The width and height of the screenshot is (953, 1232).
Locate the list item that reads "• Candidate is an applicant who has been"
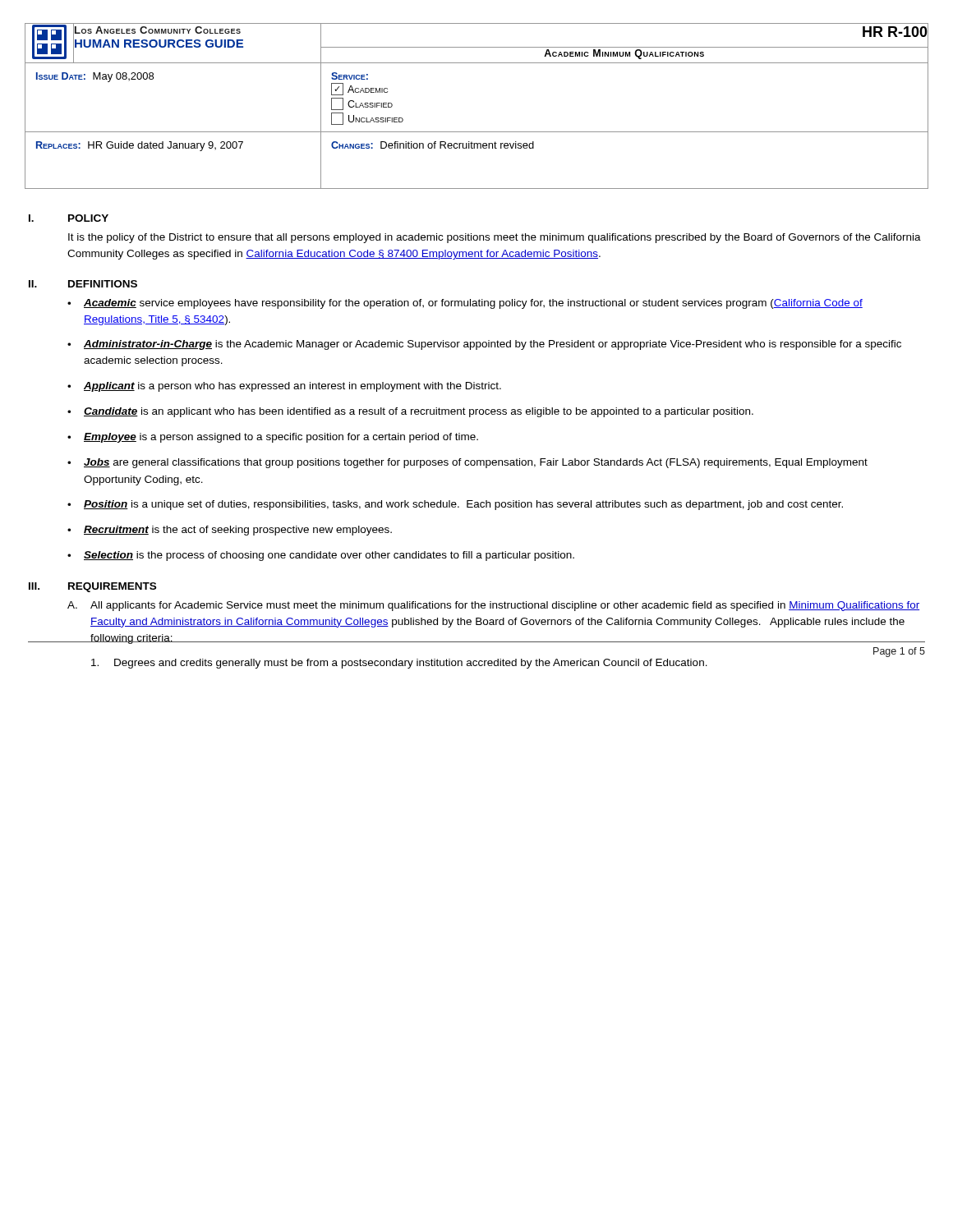[x=496, y=412]
